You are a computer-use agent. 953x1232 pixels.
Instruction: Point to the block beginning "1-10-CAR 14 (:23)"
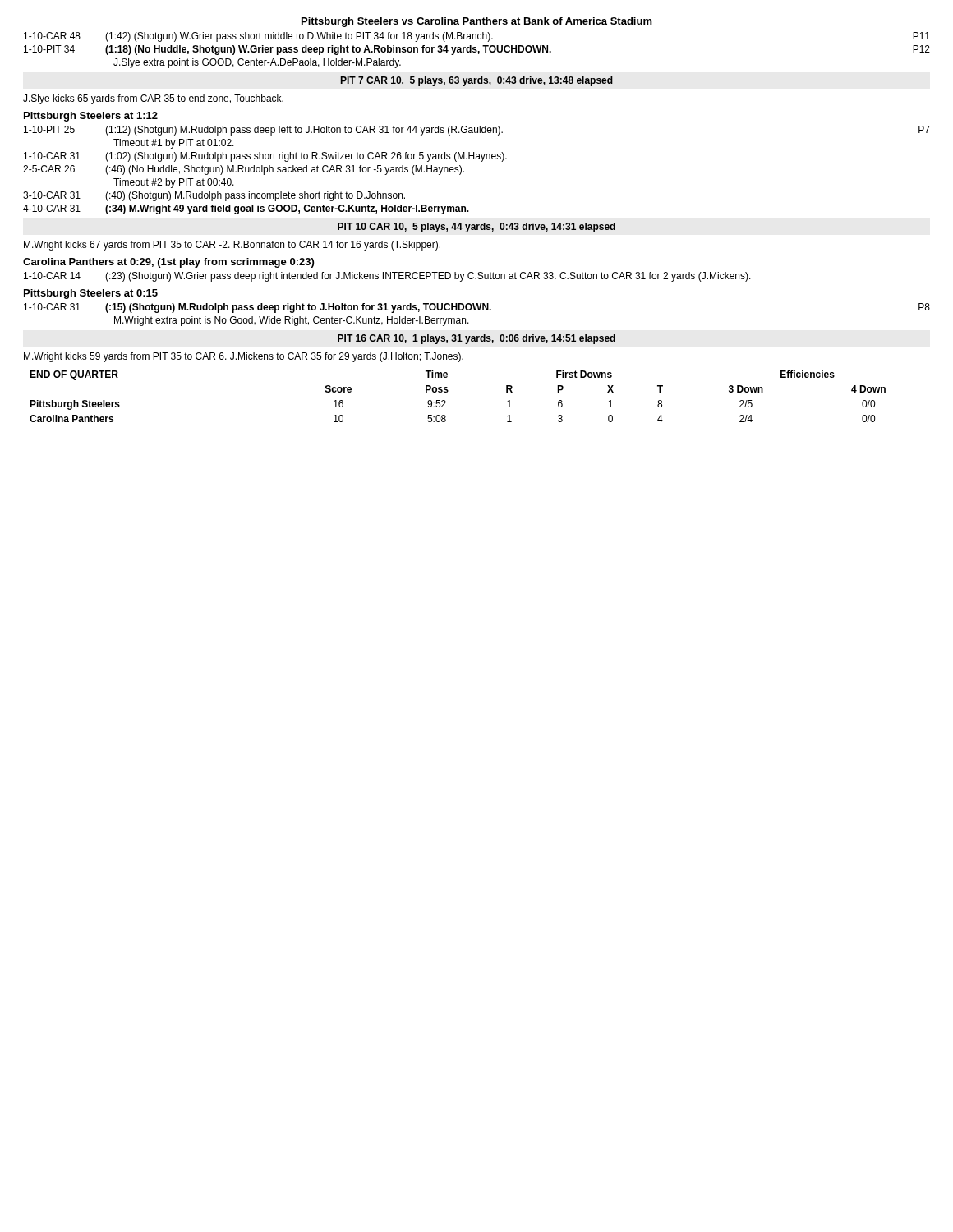coord(462,276)
